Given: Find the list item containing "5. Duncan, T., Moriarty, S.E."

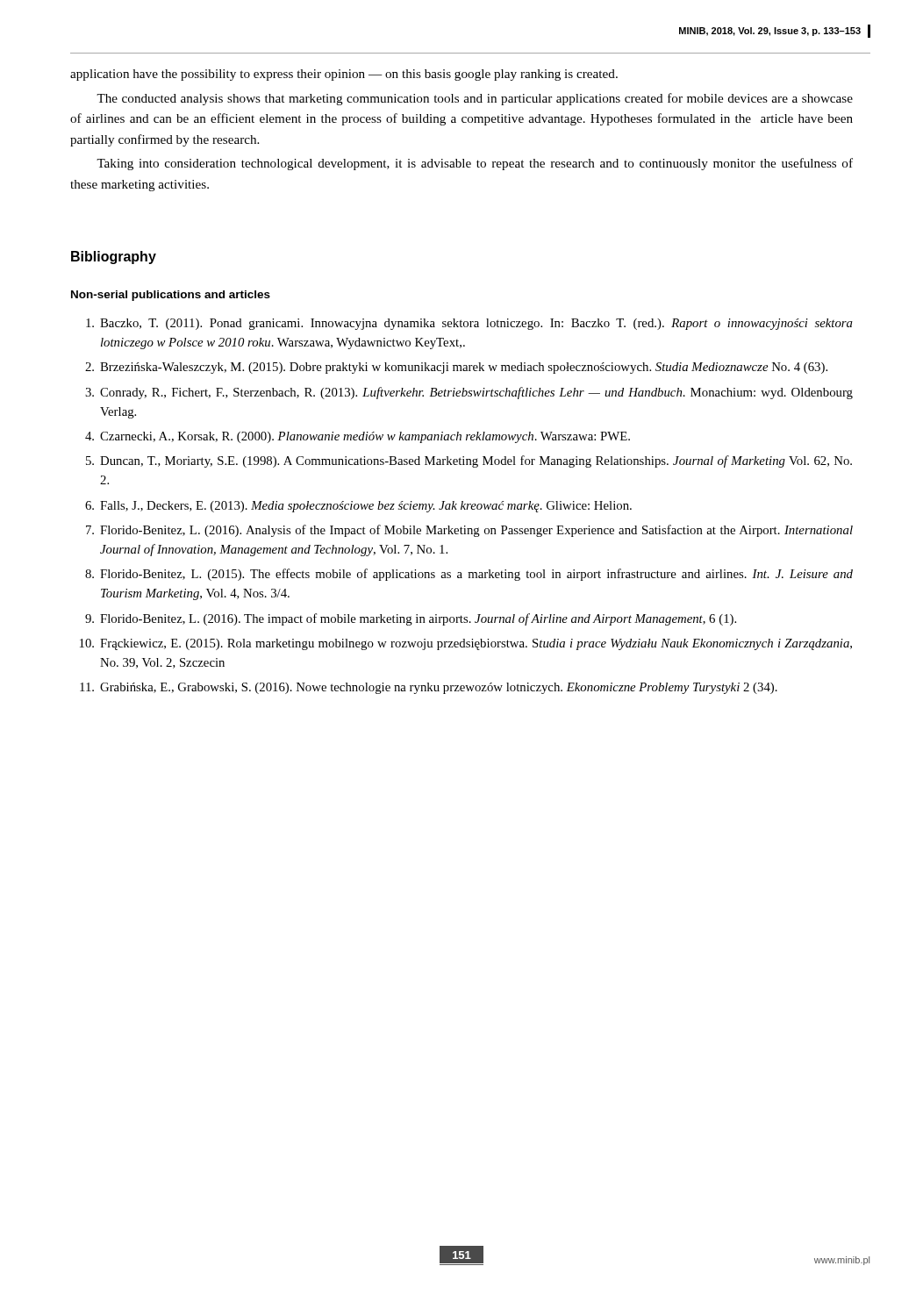Looking at the screenshot, I should 462,471.
